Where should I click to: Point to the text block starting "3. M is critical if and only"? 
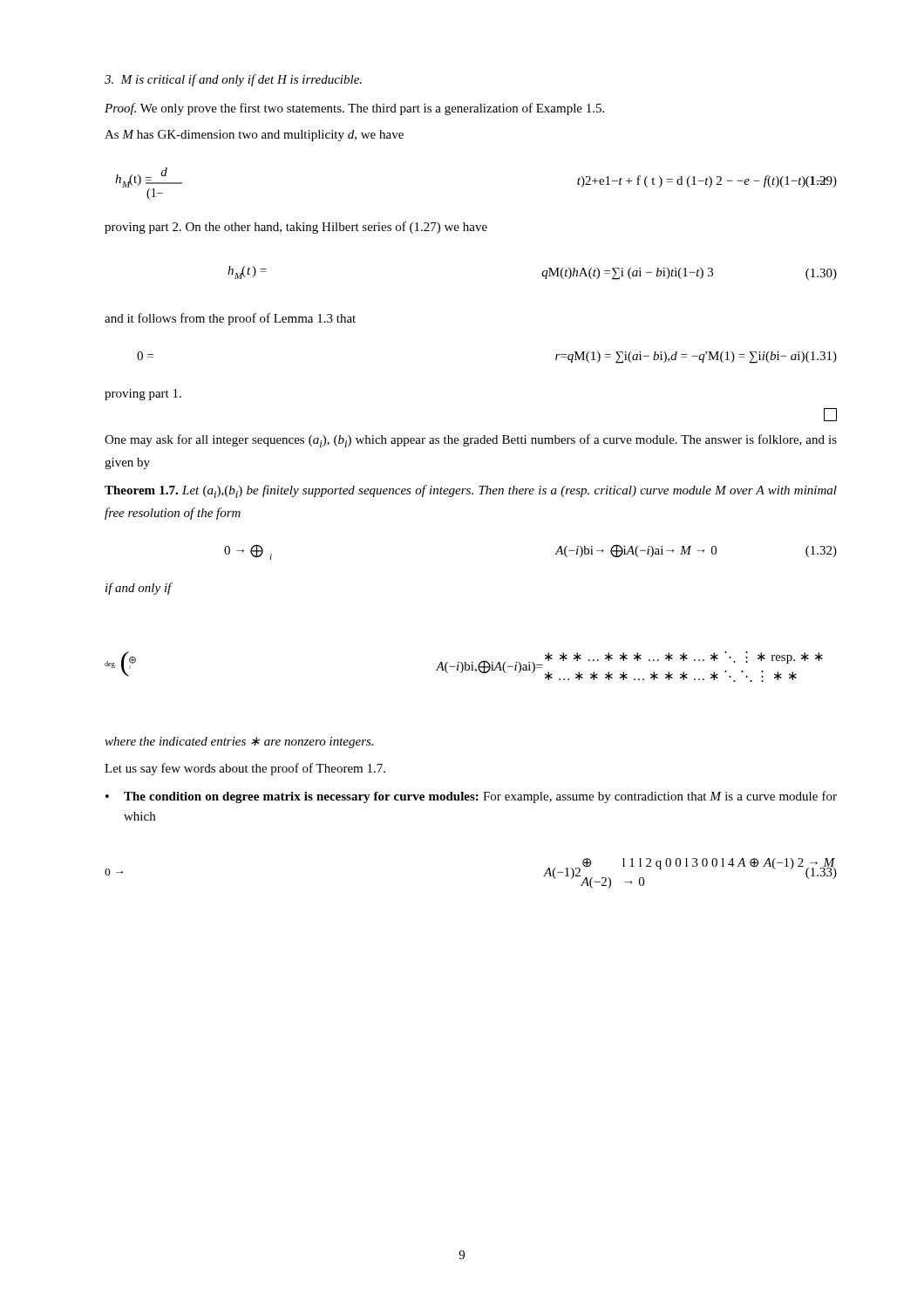(234, 79)
